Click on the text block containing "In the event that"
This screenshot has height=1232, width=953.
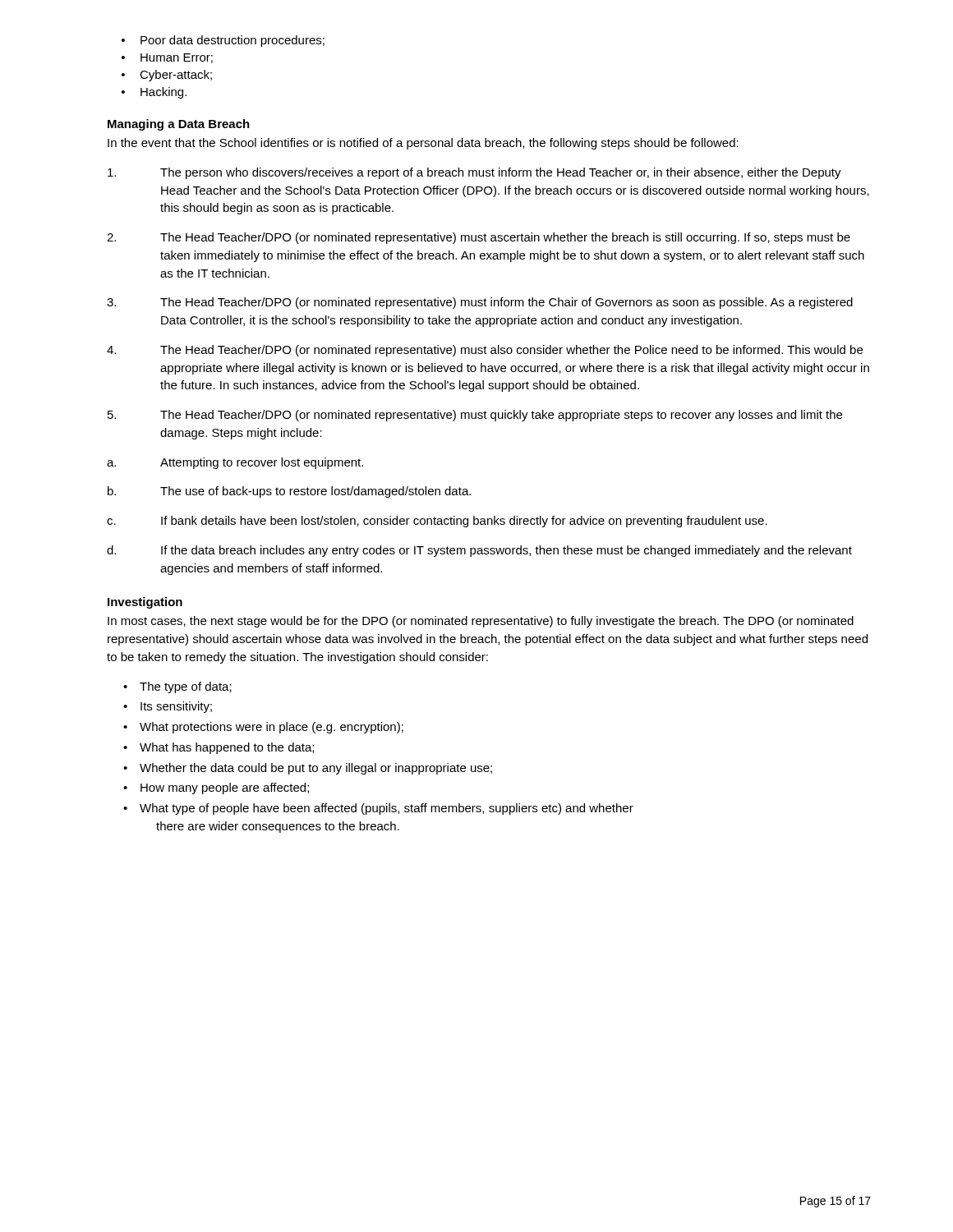[423, 142]
